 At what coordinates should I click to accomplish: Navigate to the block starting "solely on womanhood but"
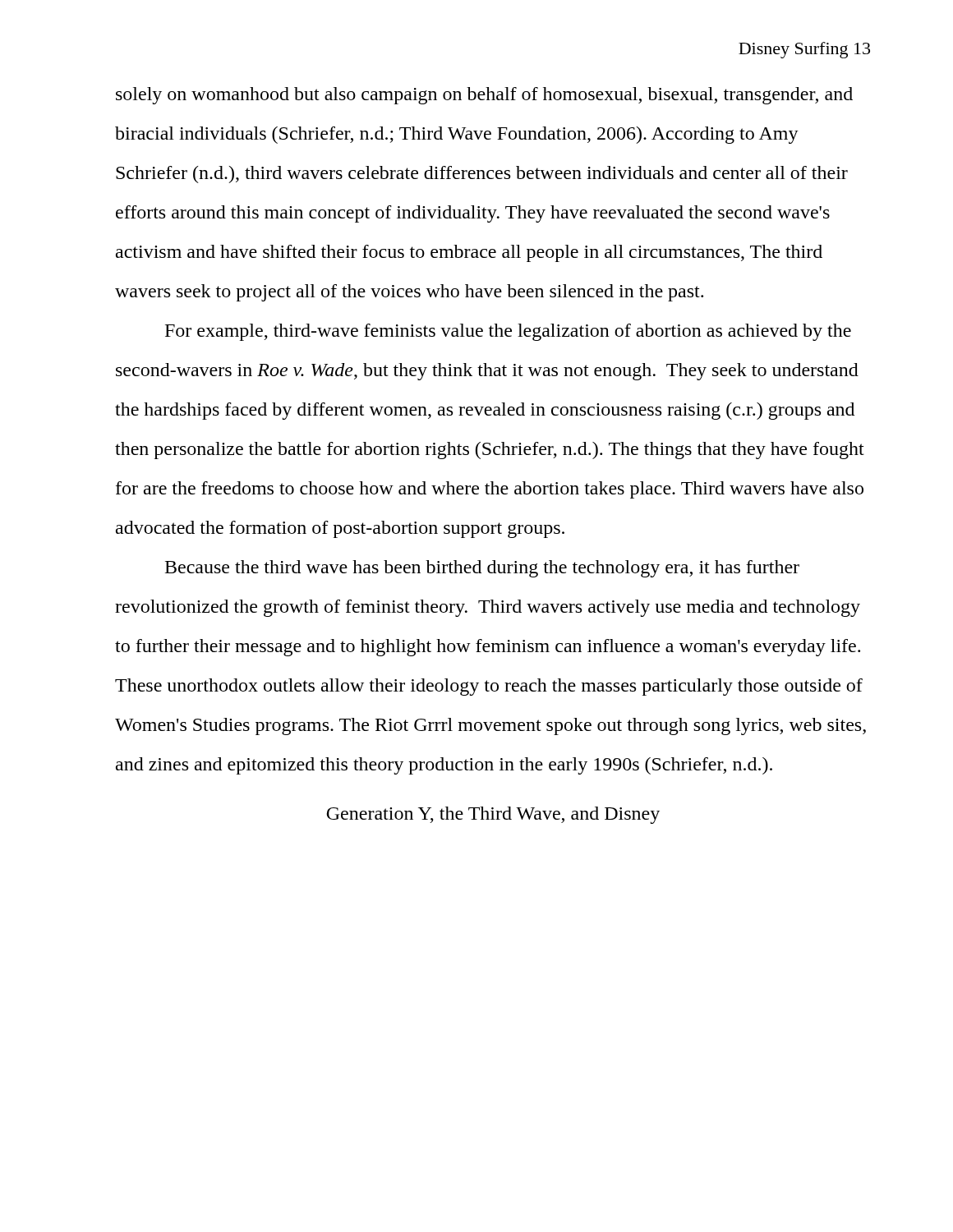click(484, 96)
